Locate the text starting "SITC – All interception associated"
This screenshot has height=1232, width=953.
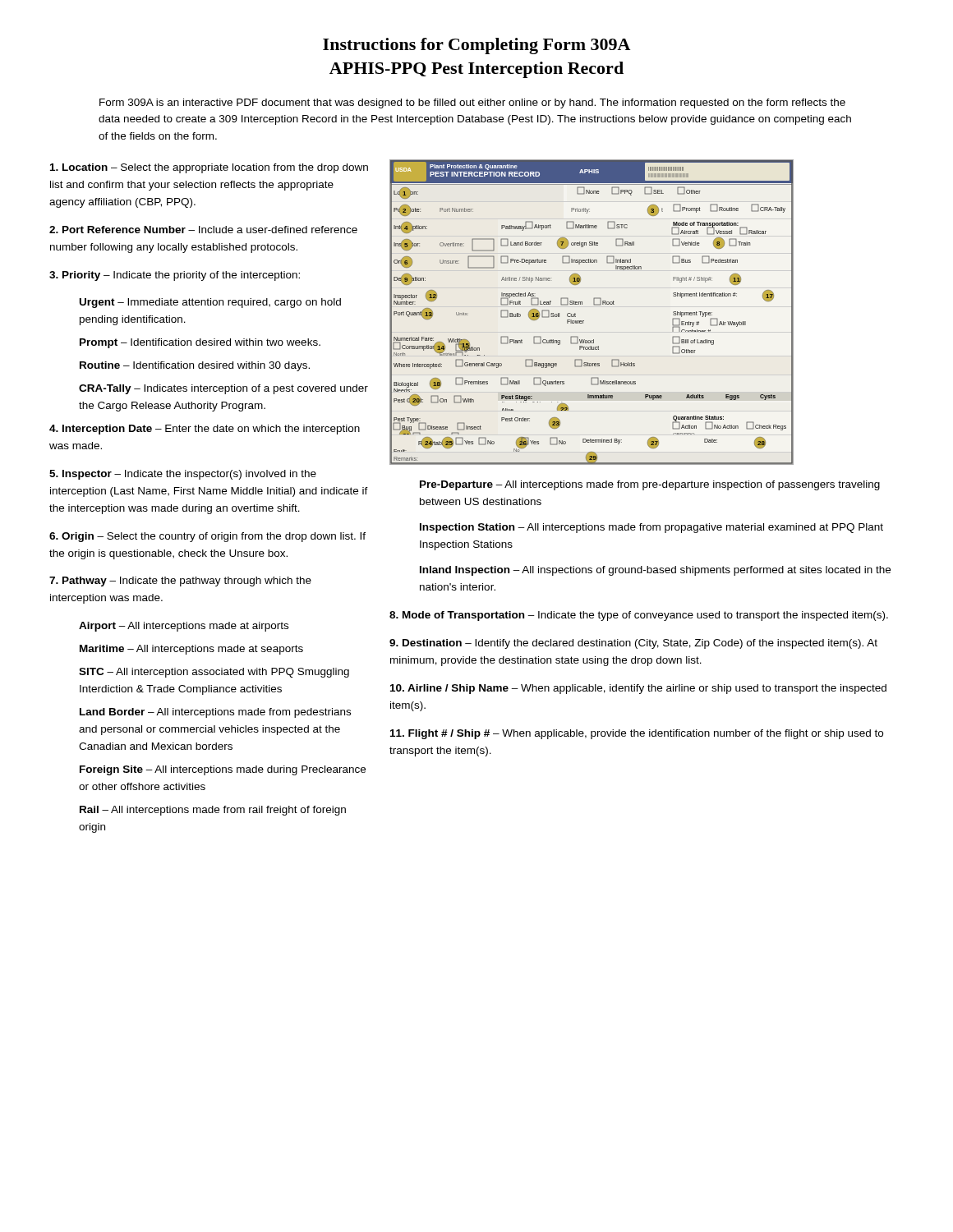pos(214,680)
